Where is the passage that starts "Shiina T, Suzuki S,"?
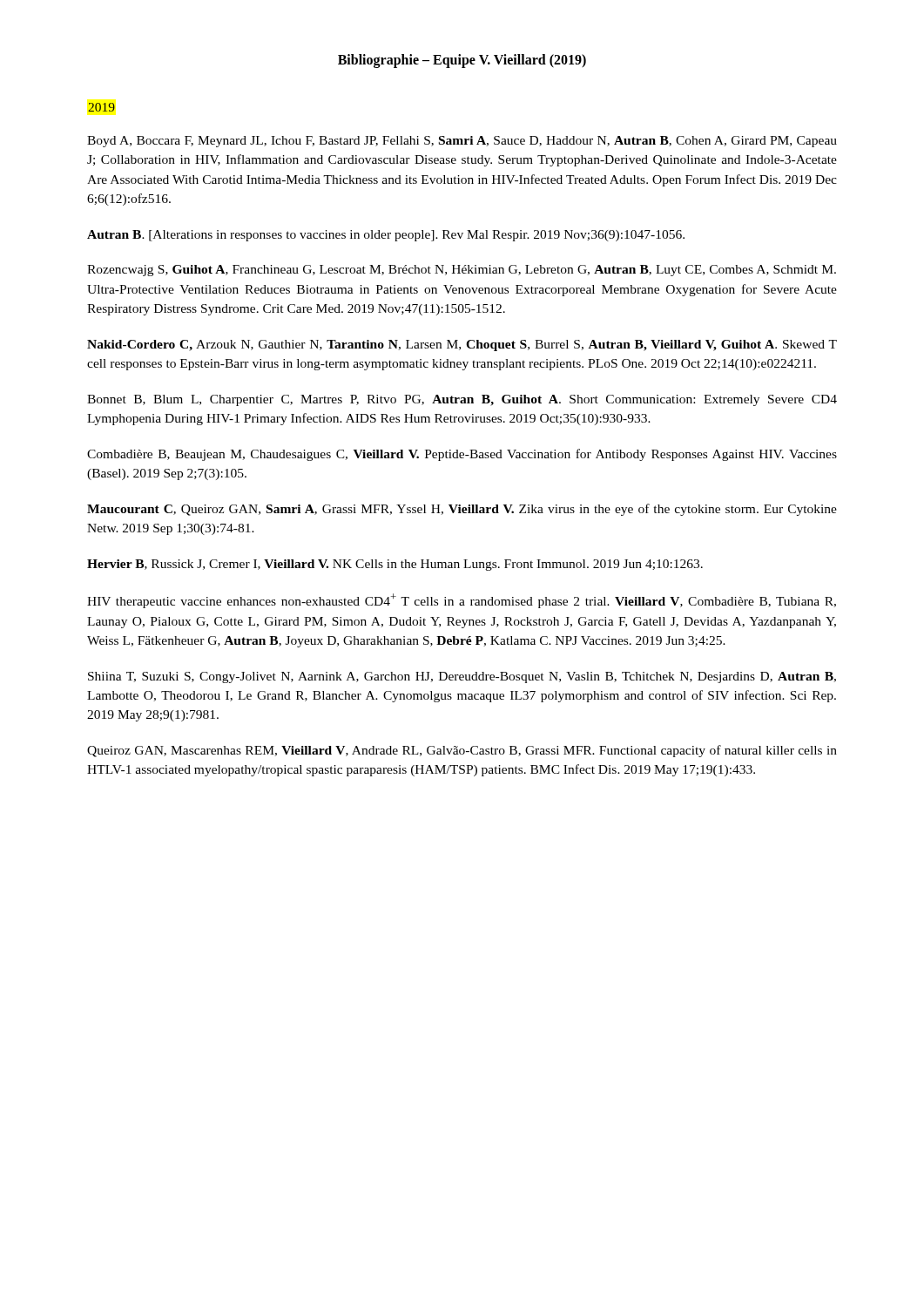This screenshot has width=924, height=1307. click(462, 695)
